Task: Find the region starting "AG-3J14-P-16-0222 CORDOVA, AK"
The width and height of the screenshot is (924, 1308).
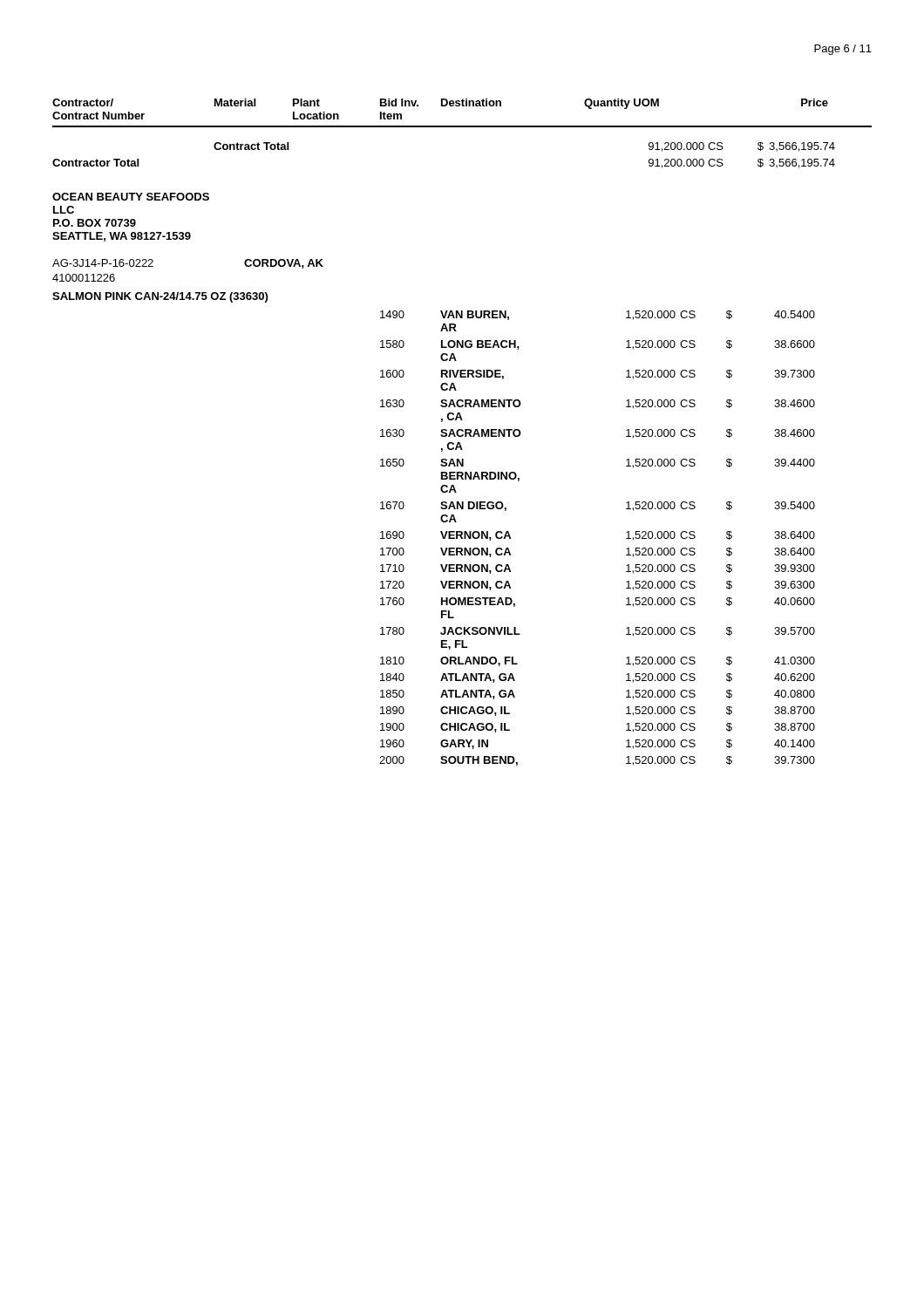Action: click(x=105, y=264)
